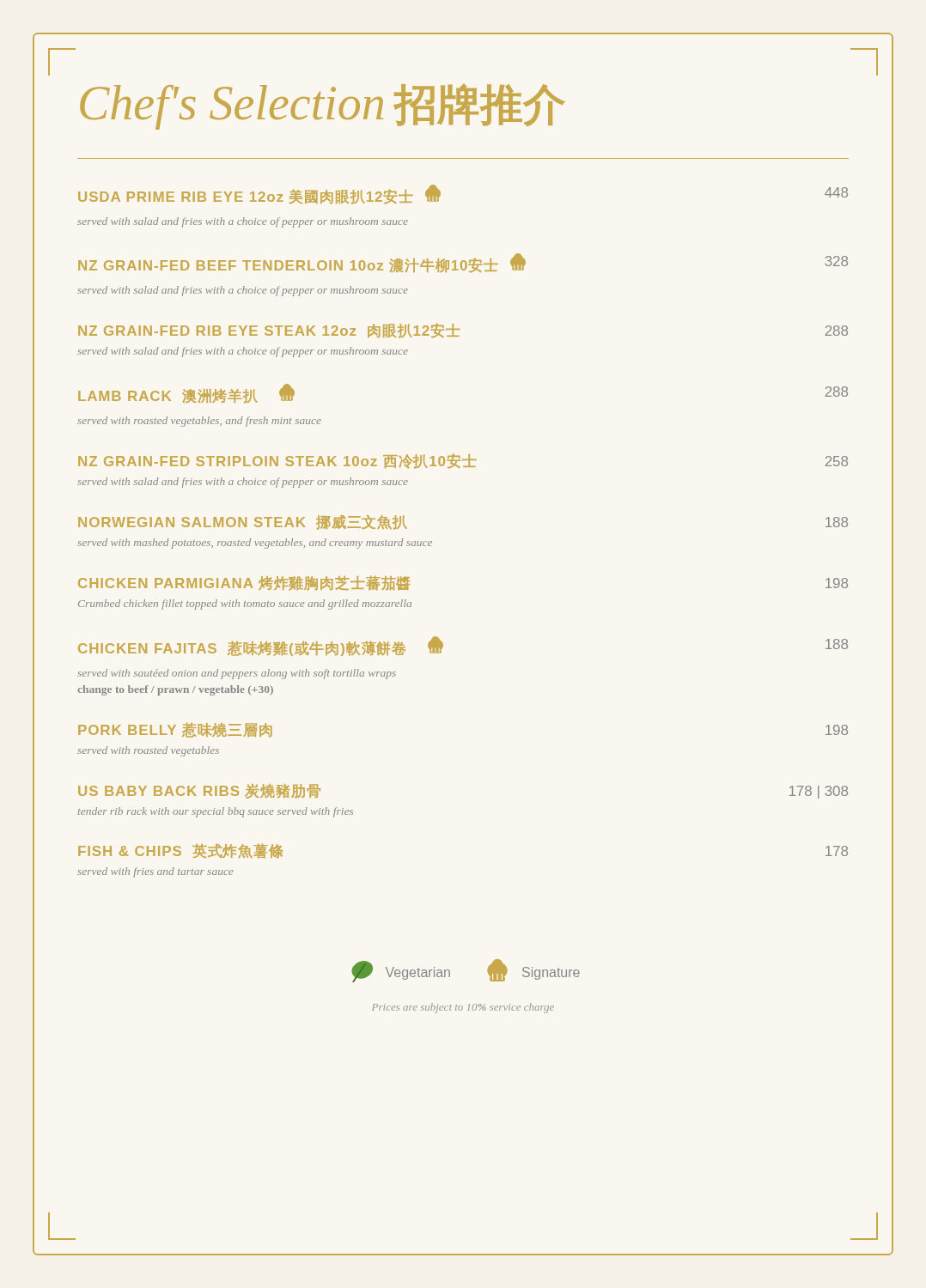Point to the text starting "LAMB RACK 澳洲烤羊扒"
Image resolution: width=926 pixels, height=1288 pixels.
click(x=166, y=394)
